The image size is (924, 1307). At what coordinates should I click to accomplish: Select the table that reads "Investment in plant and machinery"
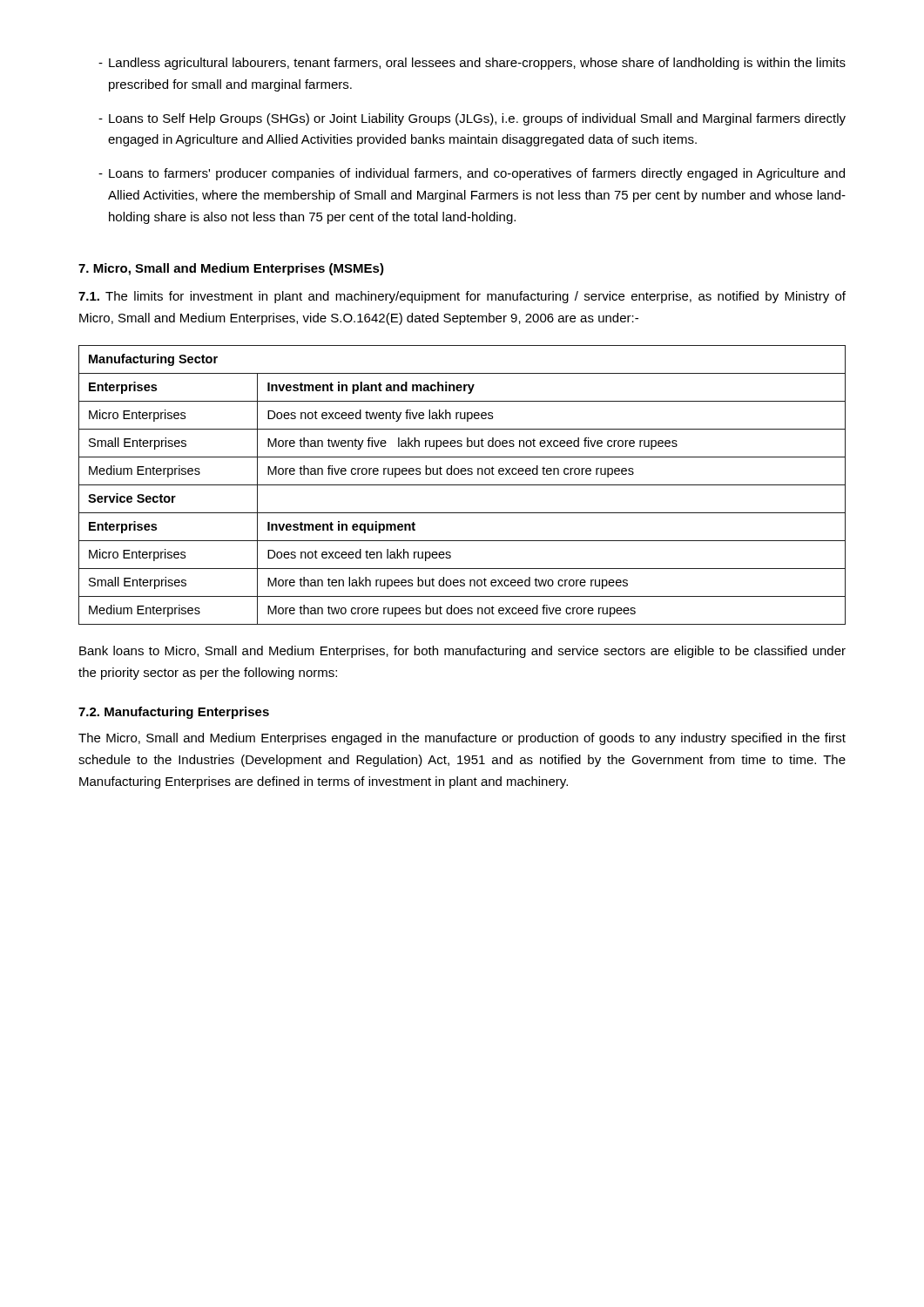(462, 485)
